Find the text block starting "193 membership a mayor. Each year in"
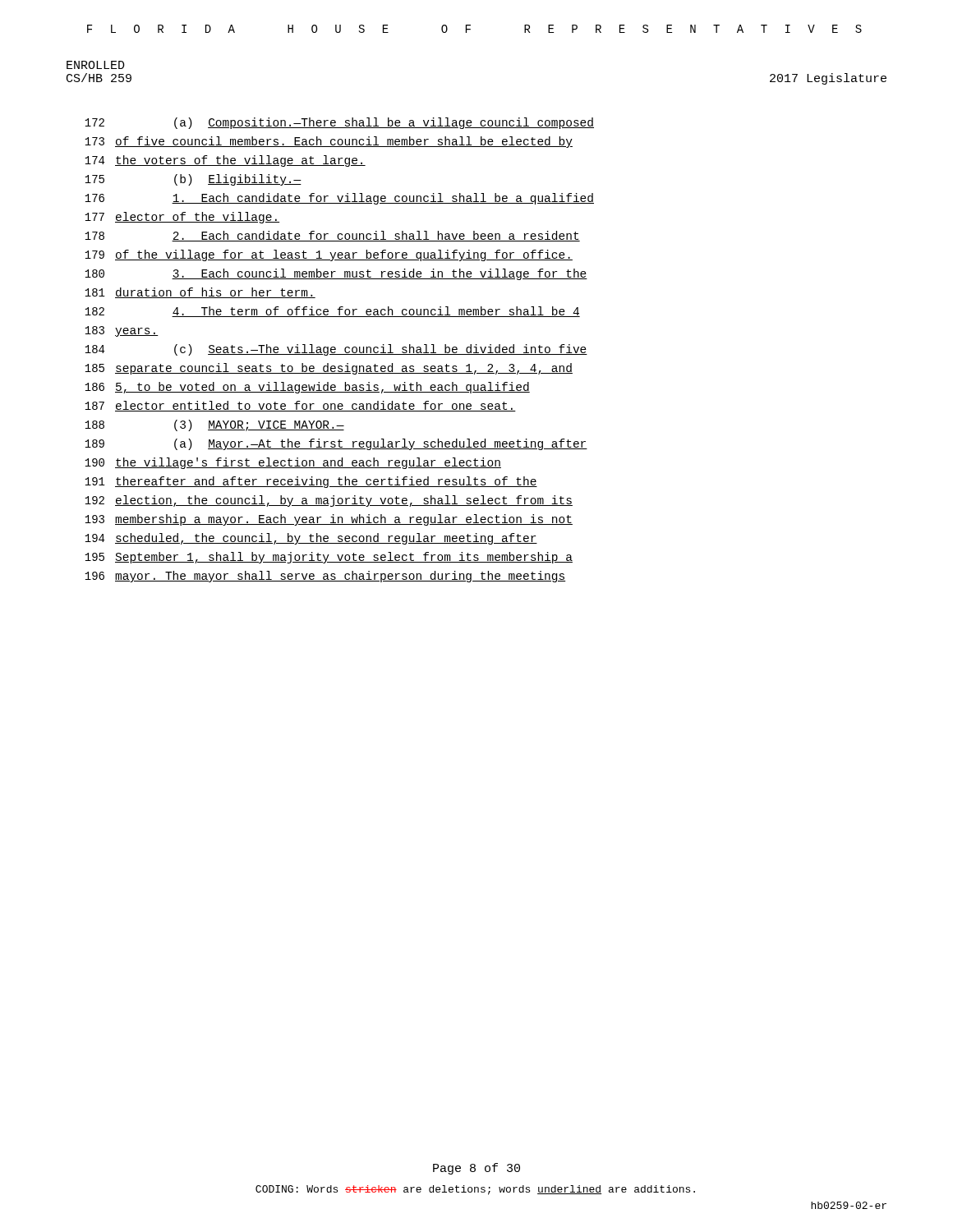 point(485,520)
